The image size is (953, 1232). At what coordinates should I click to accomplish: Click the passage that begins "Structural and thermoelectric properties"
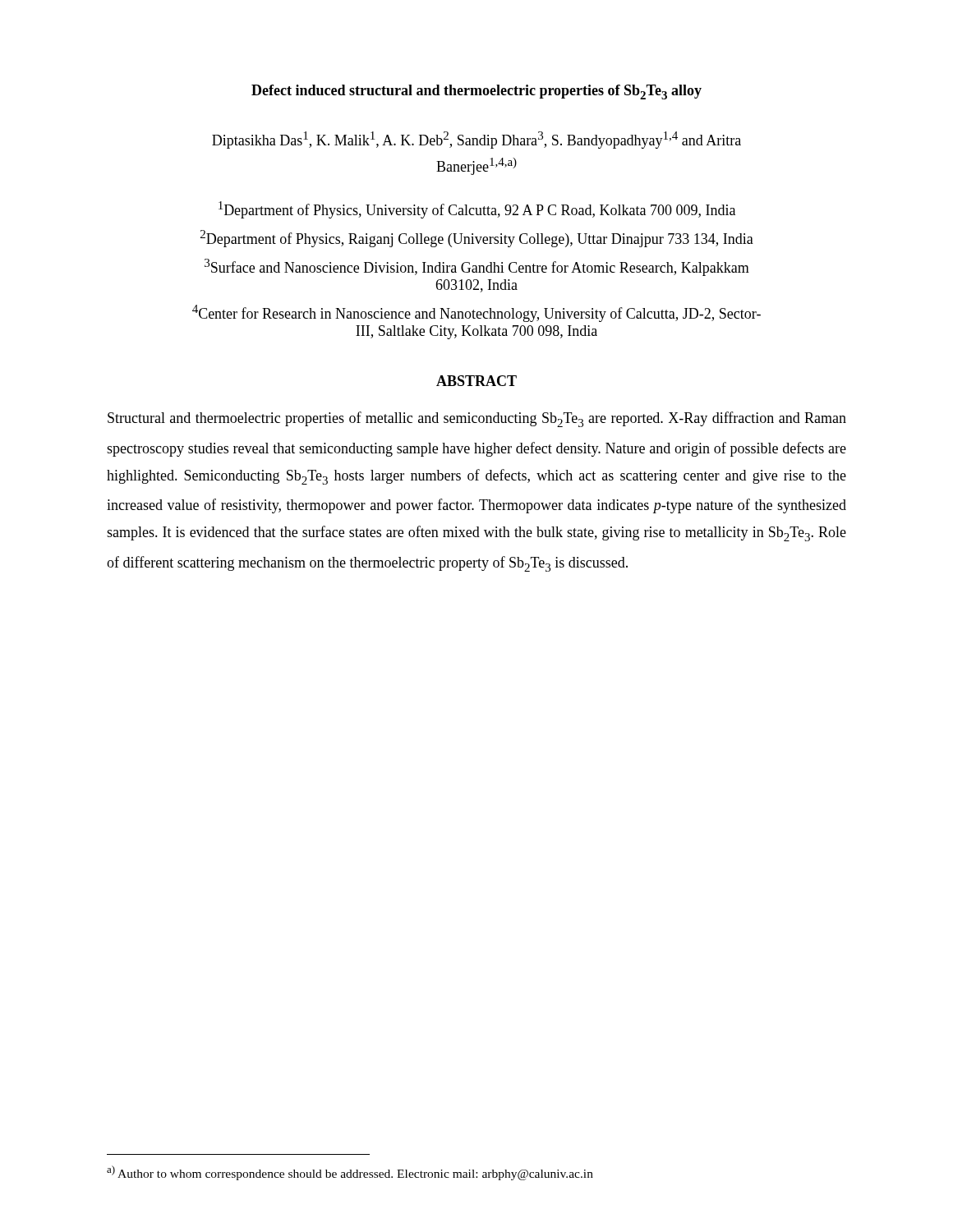click(x=476, y=492)
